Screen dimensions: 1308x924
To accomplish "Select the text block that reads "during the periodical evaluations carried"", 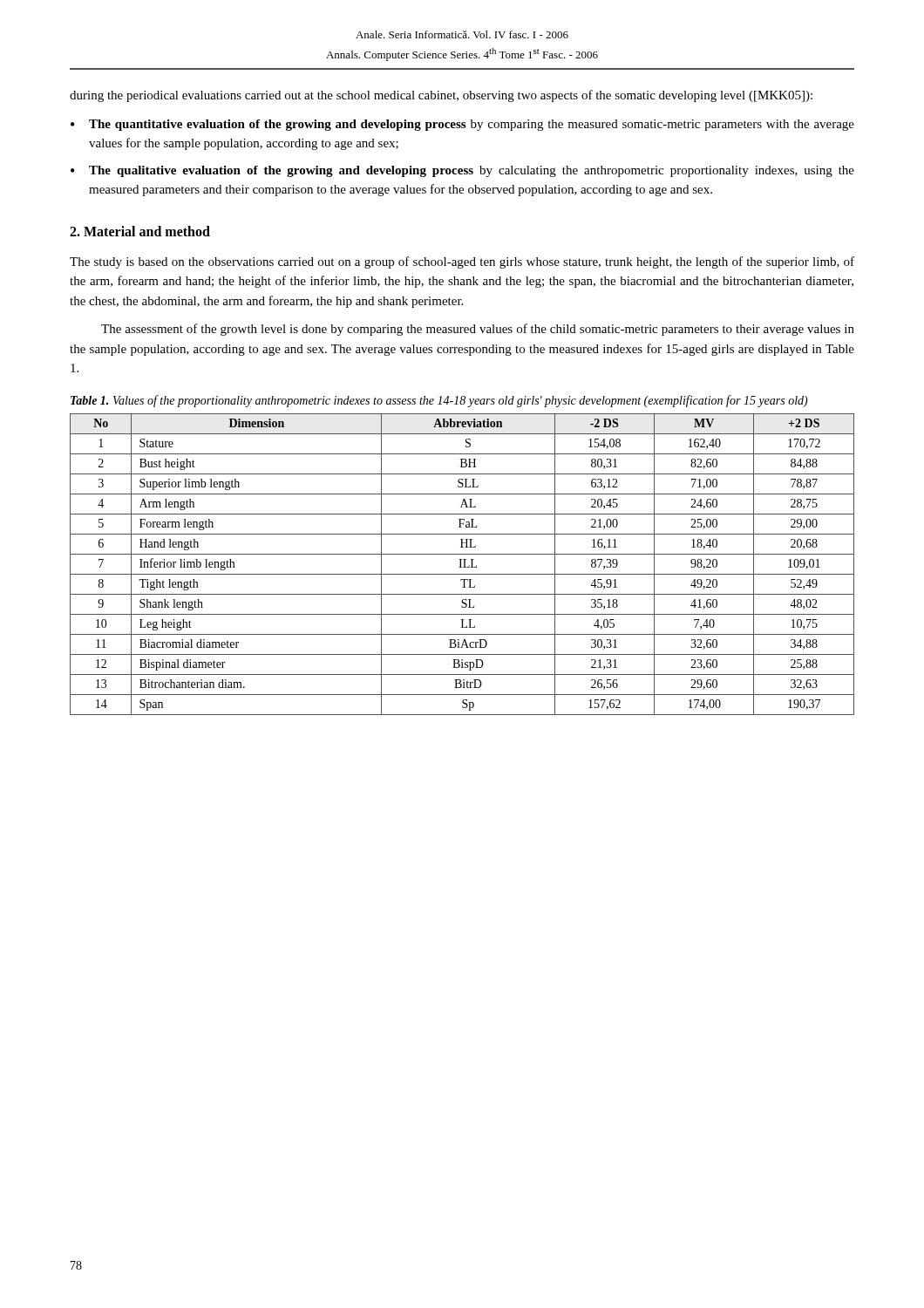I will [442, 95].
